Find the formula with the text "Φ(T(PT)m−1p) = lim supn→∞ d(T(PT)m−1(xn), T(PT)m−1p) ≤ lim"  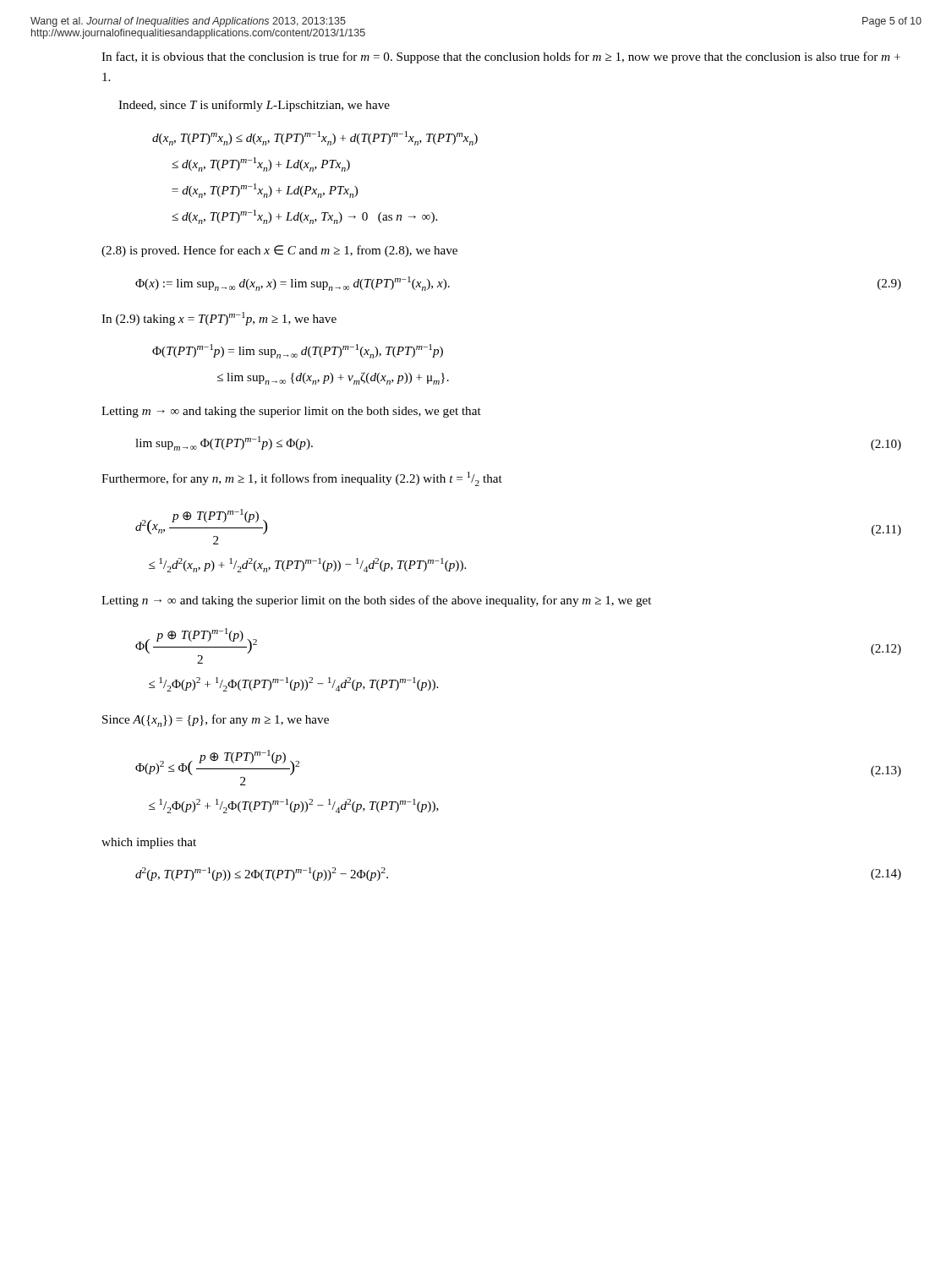coord(301,364)
